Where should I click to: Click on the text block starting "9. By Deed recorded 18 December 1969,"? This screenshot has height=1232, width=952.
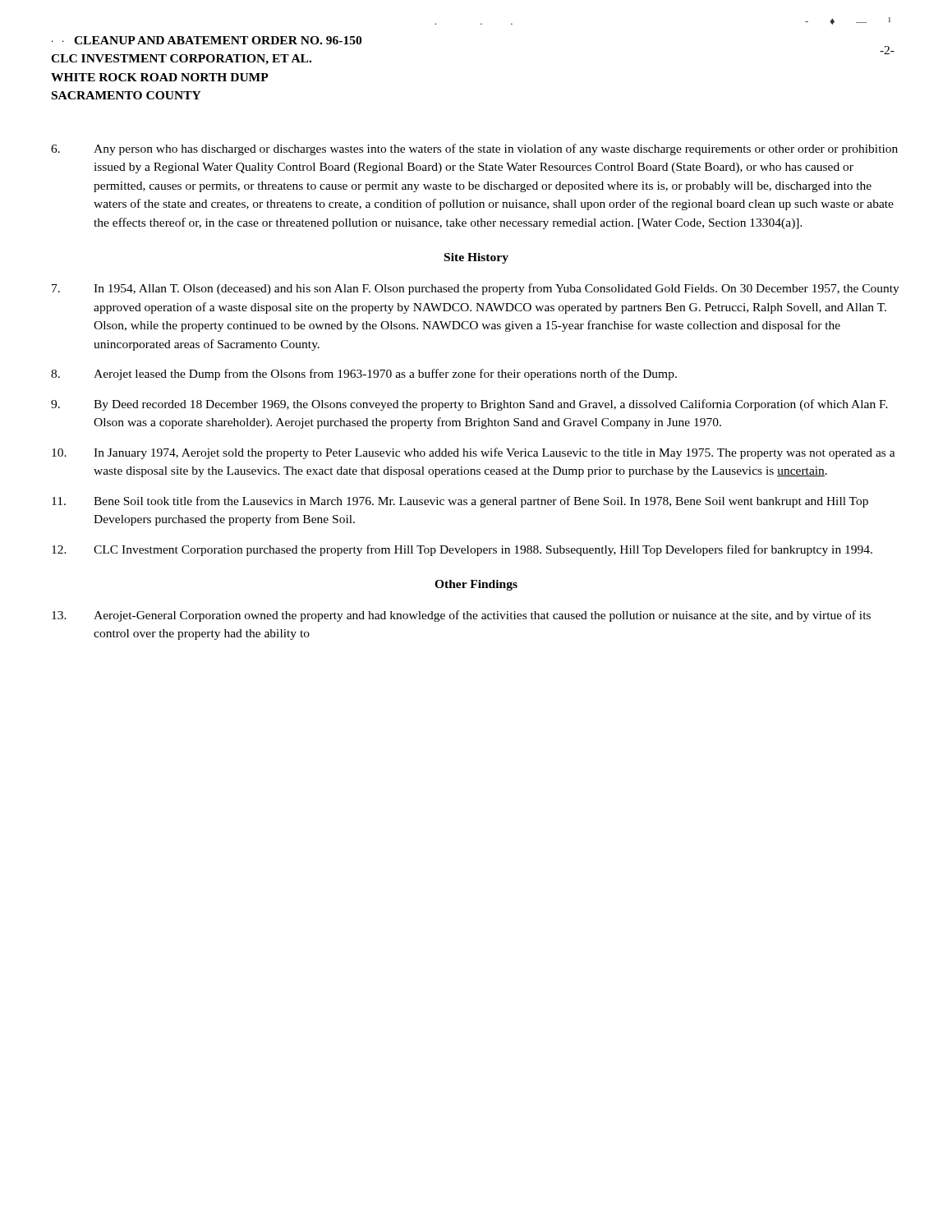476,413
